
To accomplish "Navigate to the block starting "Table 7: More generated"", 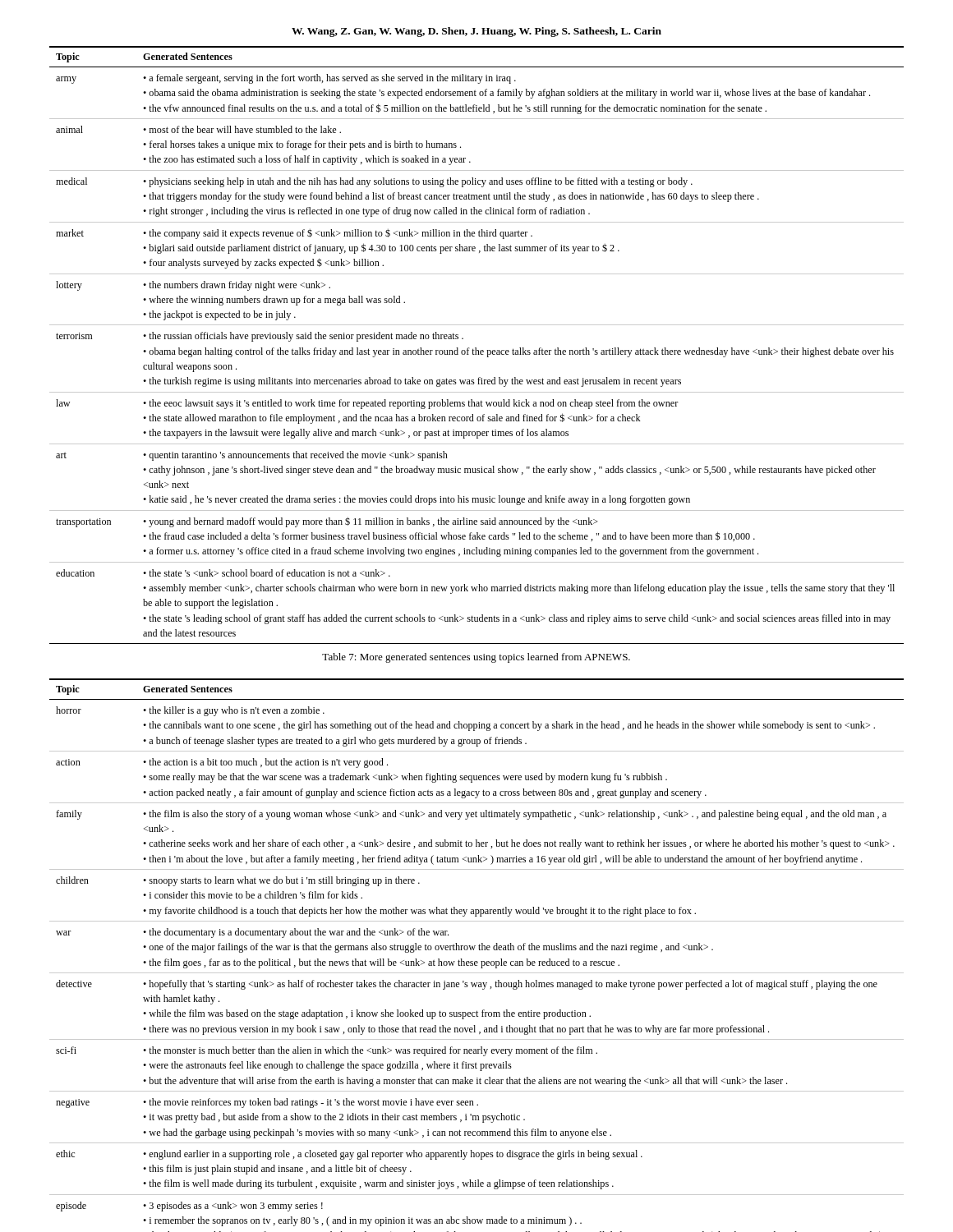I will pyautogui.click(x=476, y=657).
